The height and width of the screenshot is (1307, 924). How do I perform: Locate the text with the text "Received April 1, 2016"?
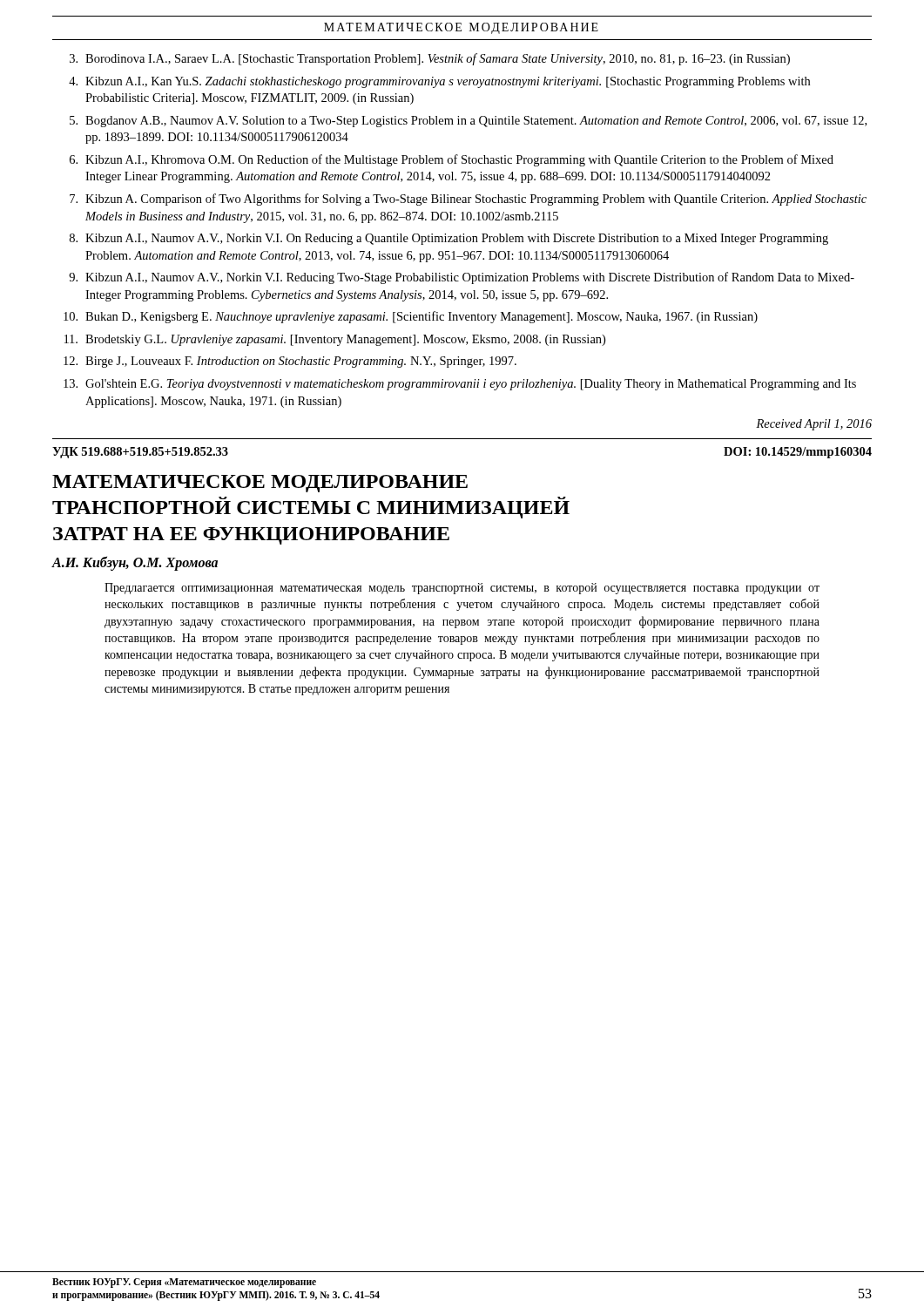[814, 424]
